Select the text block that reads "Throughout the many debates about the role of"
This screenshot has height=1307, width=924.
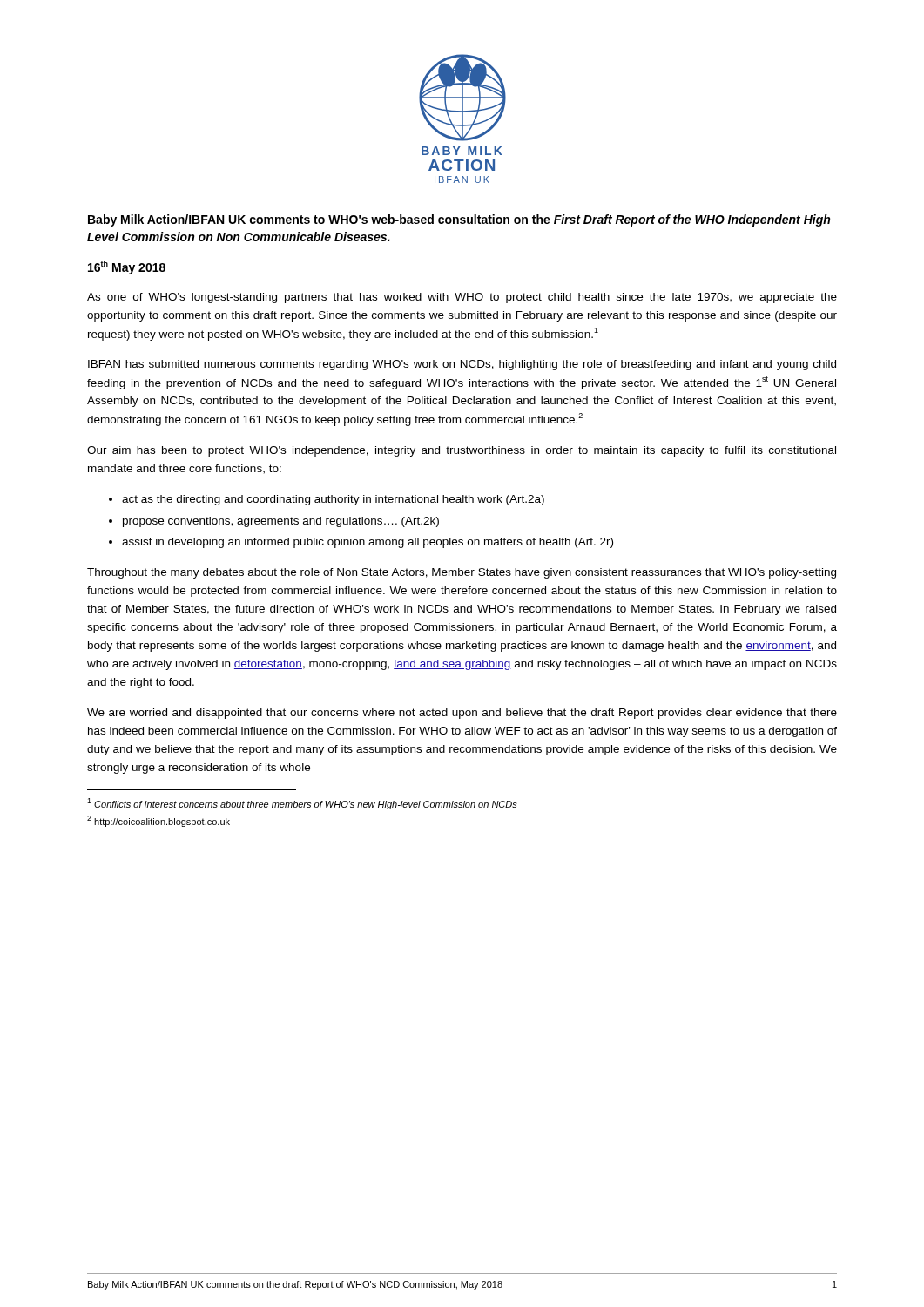pyautogui.click(x=462, y=628)
